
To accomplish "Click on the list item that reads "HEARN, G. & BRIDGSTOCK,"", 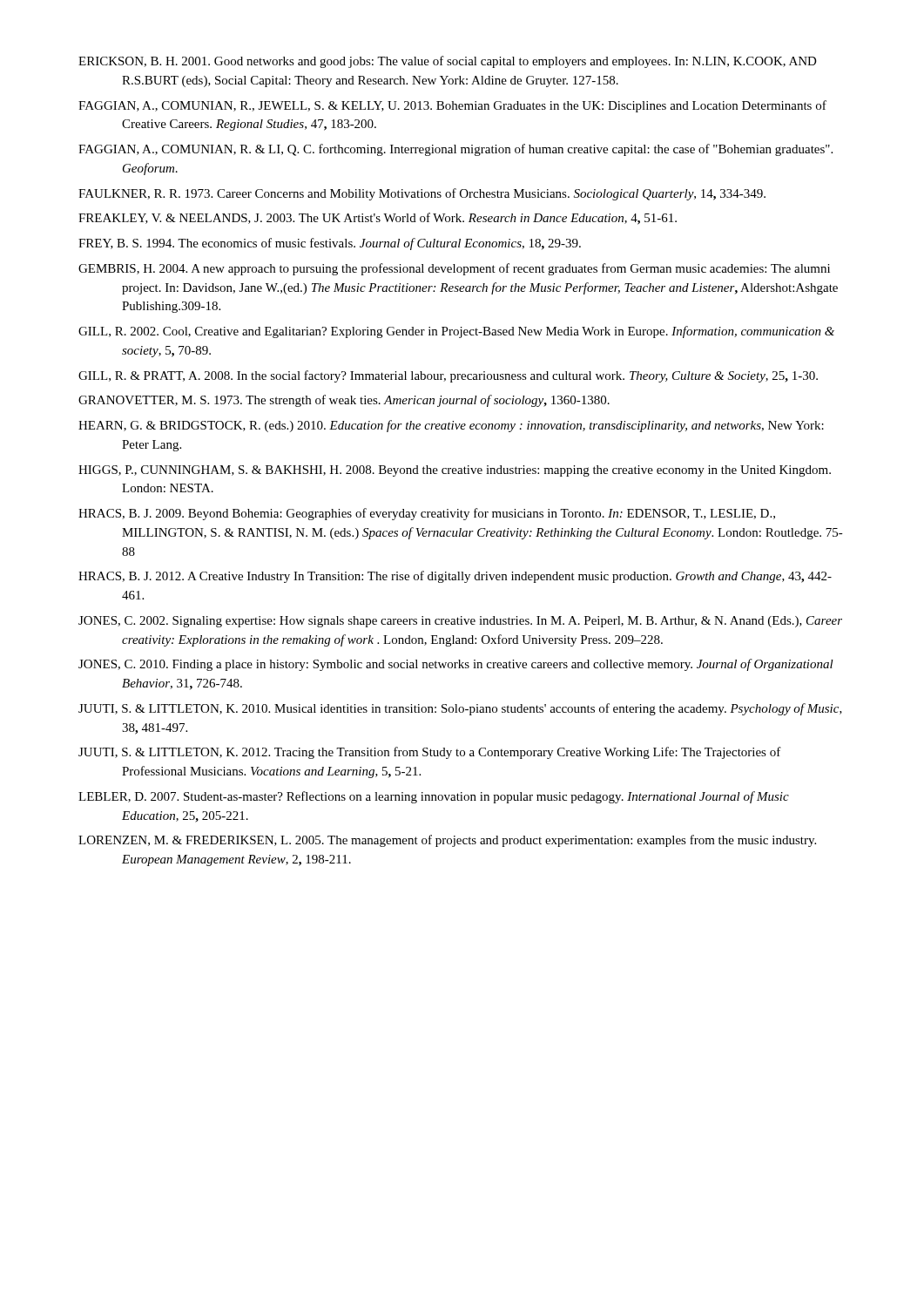I will 451,435.
